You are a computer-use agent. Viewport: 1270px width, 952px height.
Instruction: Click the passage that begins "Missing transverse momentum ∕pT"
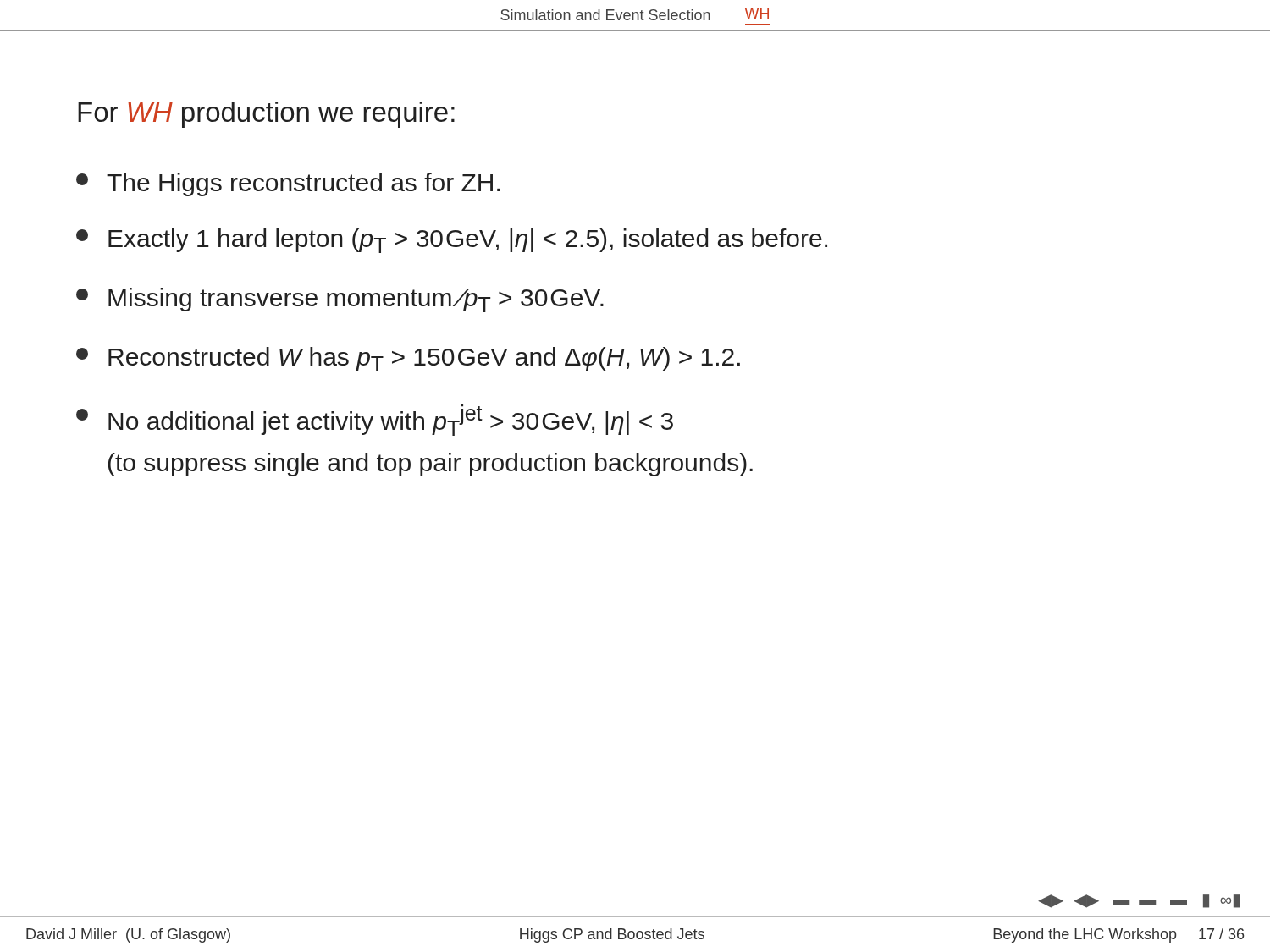[x=340, y=300]
